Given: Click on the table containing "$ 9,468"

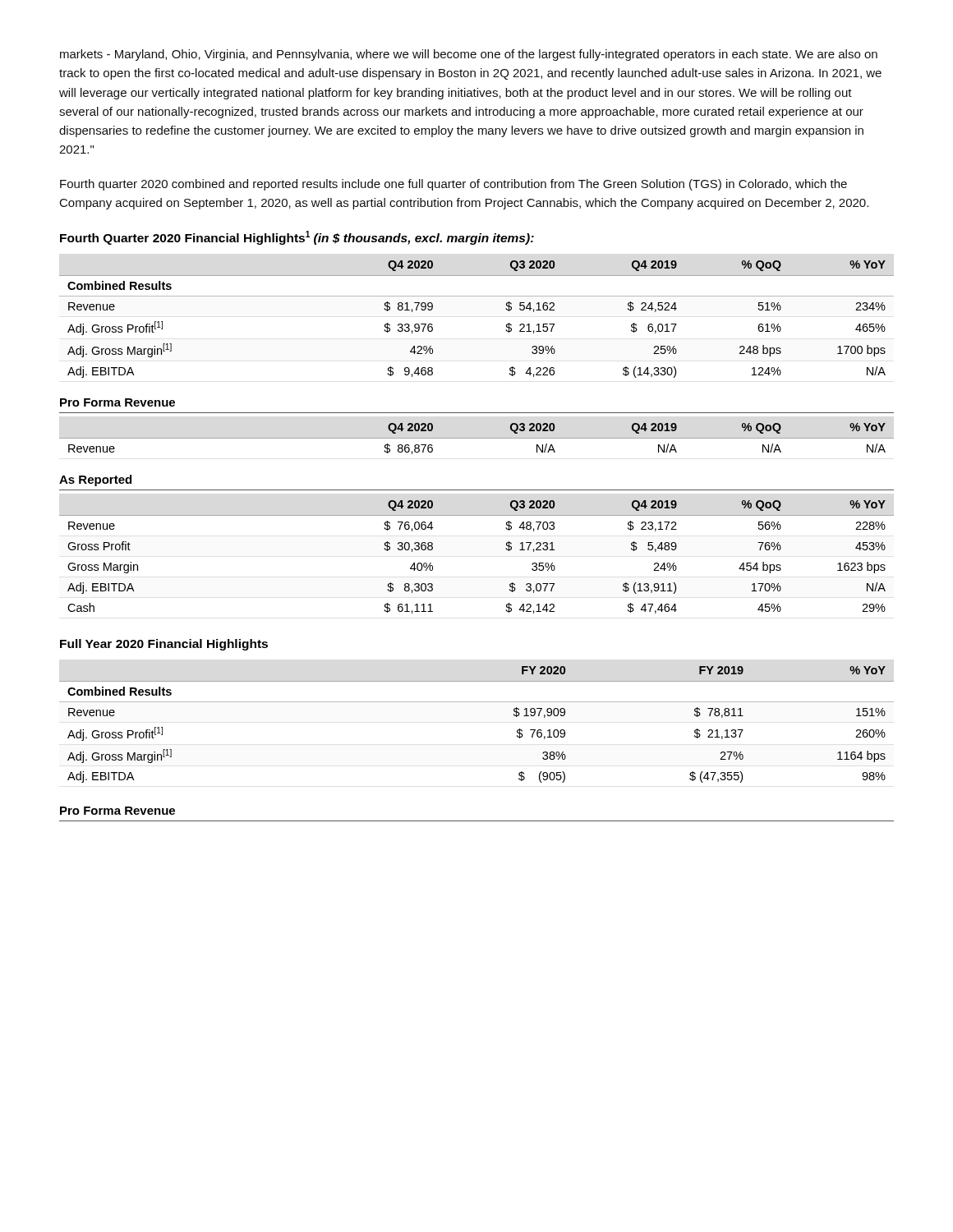Looking at the screenshot, I should coord(476,436).
